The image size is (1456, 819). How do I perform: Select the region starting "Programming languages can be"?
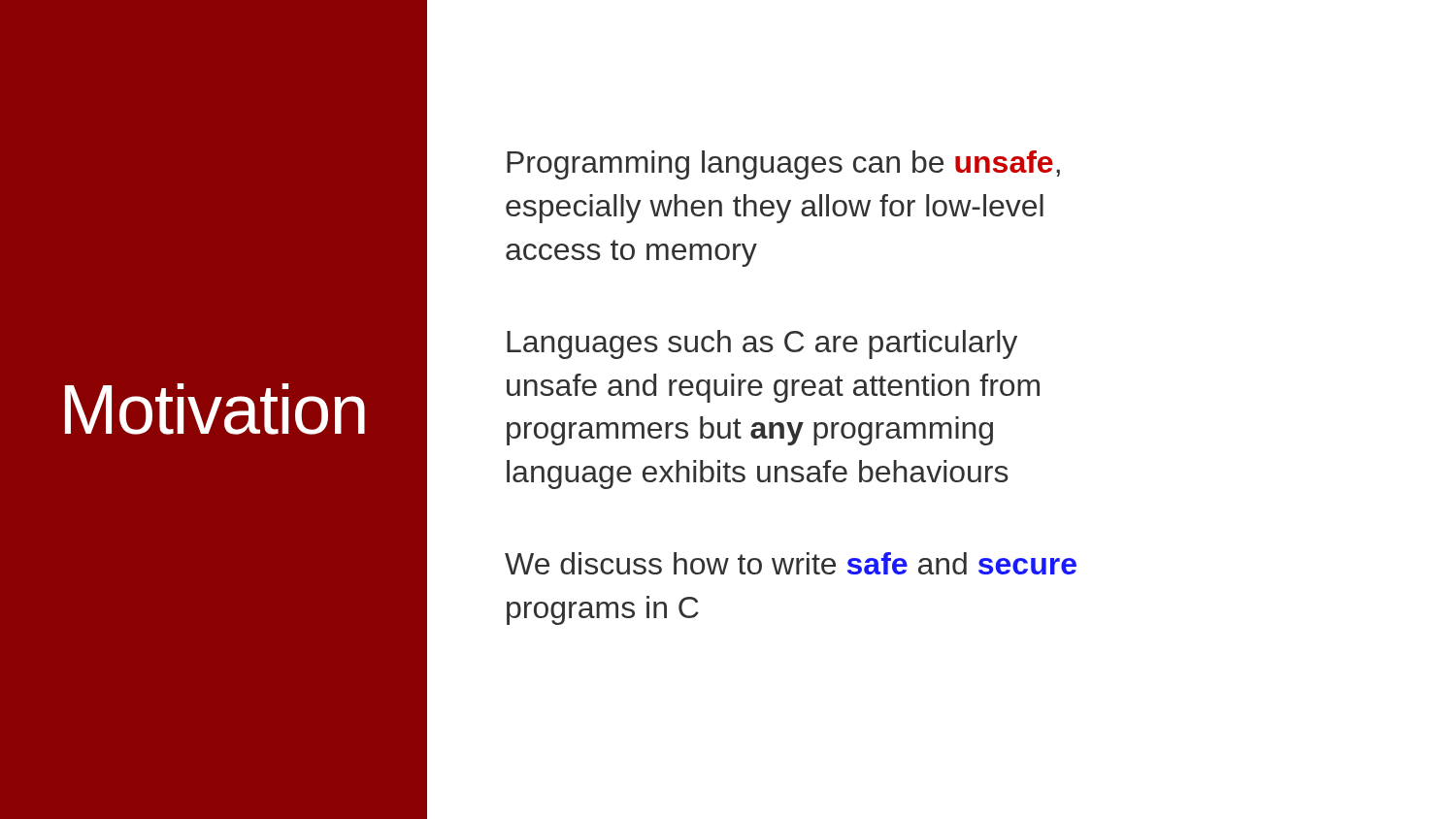pyautogui.click(x=806, y=206)
